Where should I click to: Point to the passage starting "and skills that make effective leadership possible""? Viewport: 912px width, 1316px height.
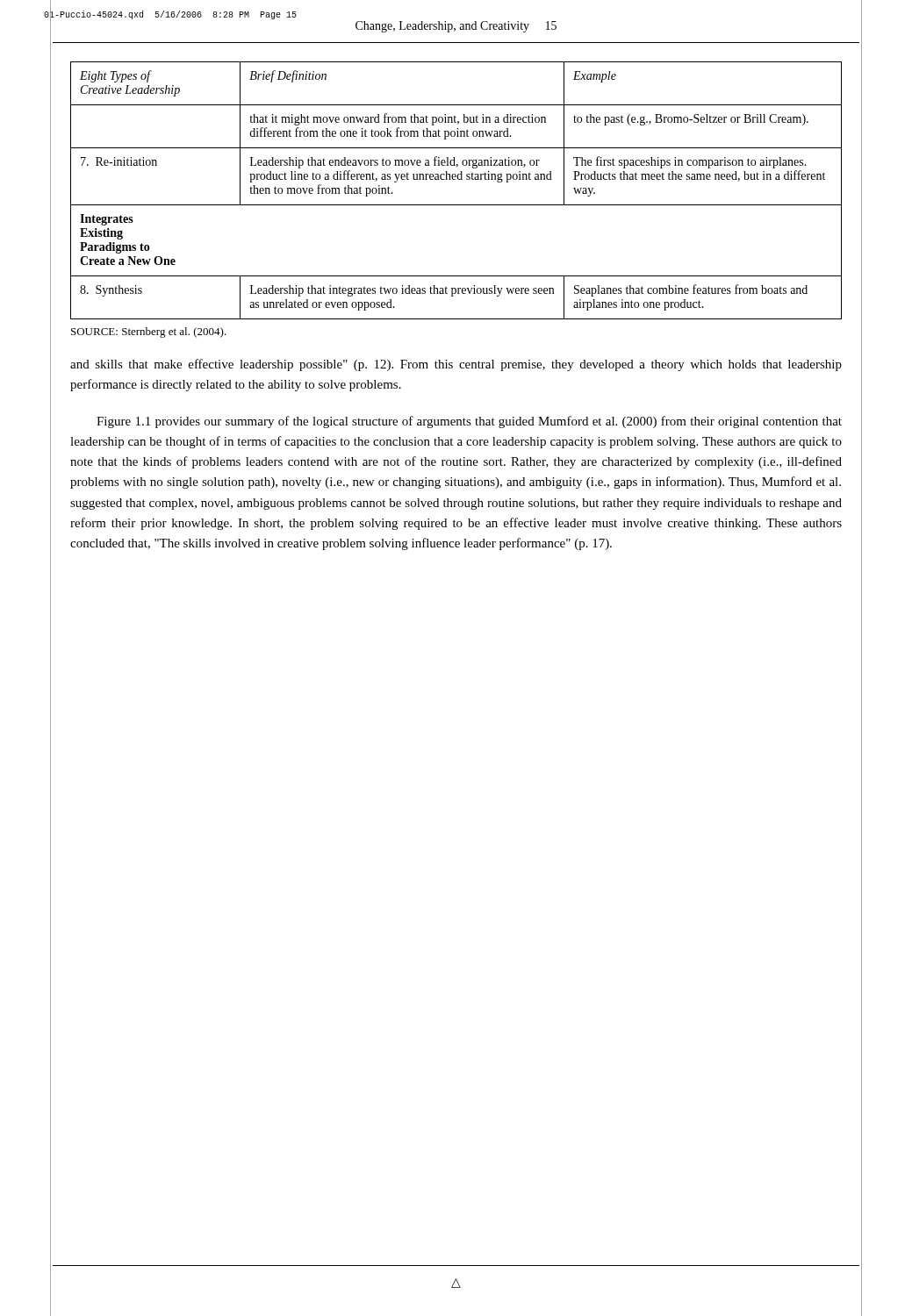click(456, 375)
